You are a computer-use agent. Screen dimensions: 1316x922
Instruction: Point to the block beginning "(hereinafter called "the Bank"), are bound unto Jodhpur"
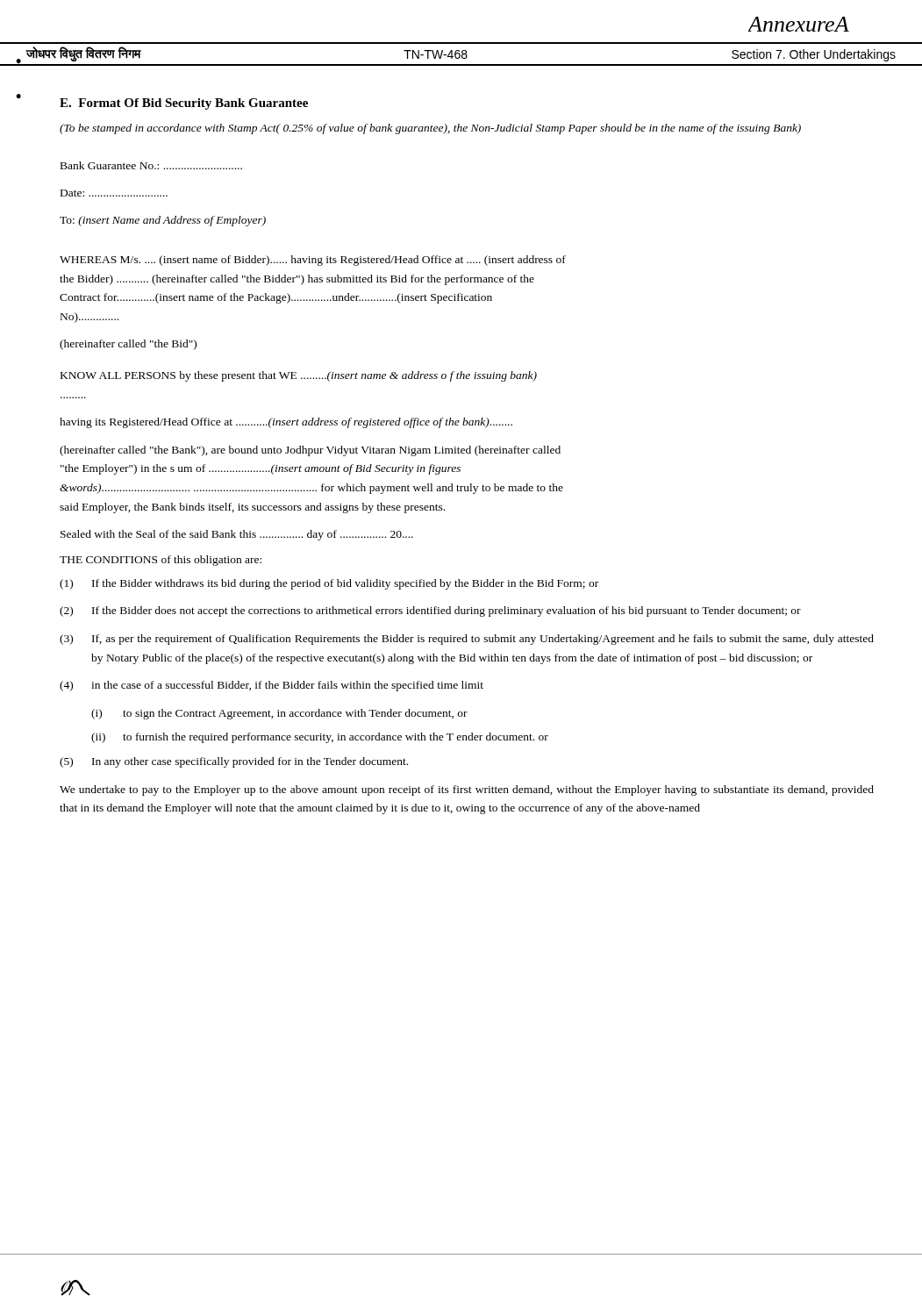311,478
